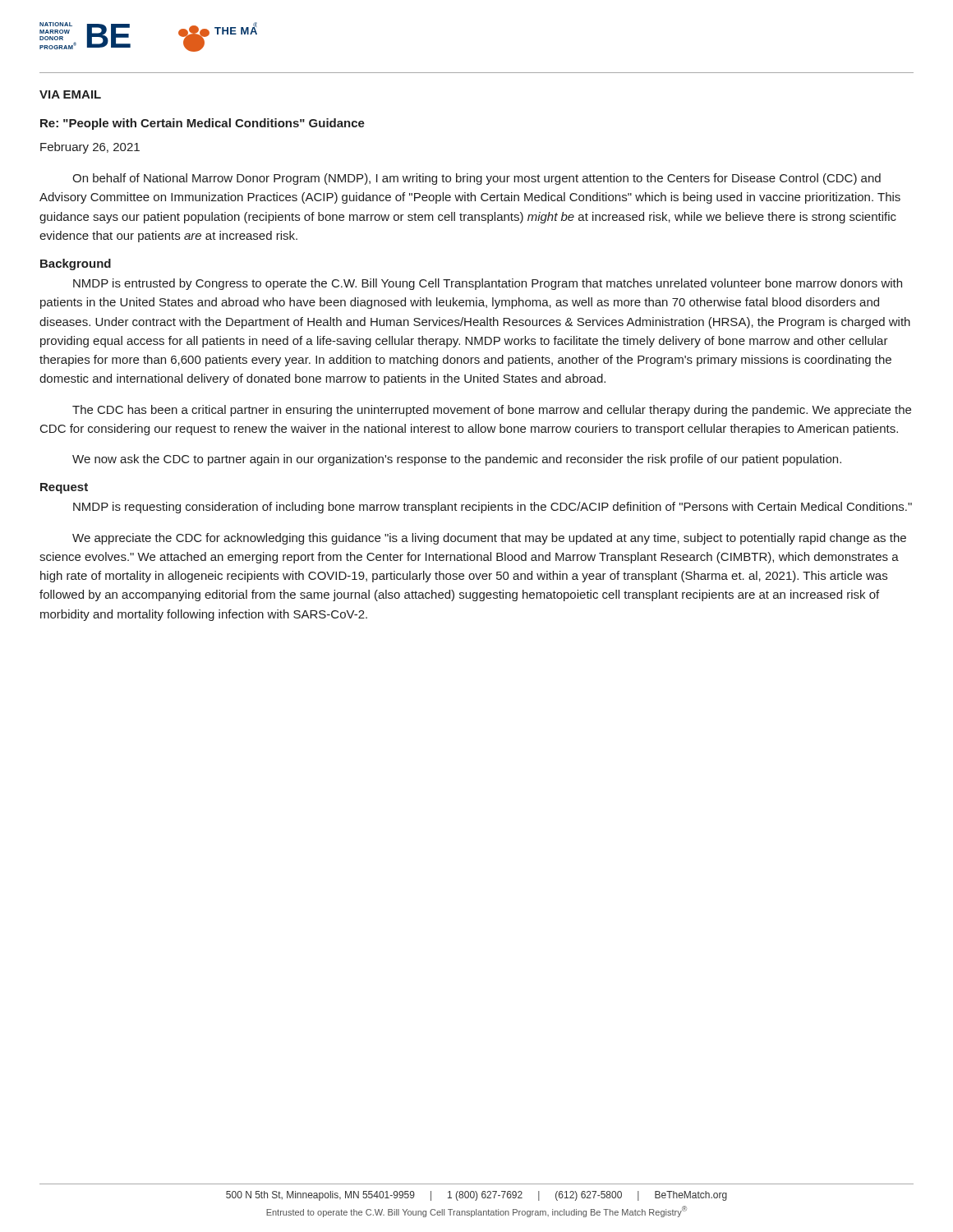Point to the passage starting "We appreciate the CDC"

click(x=473, y=575)
